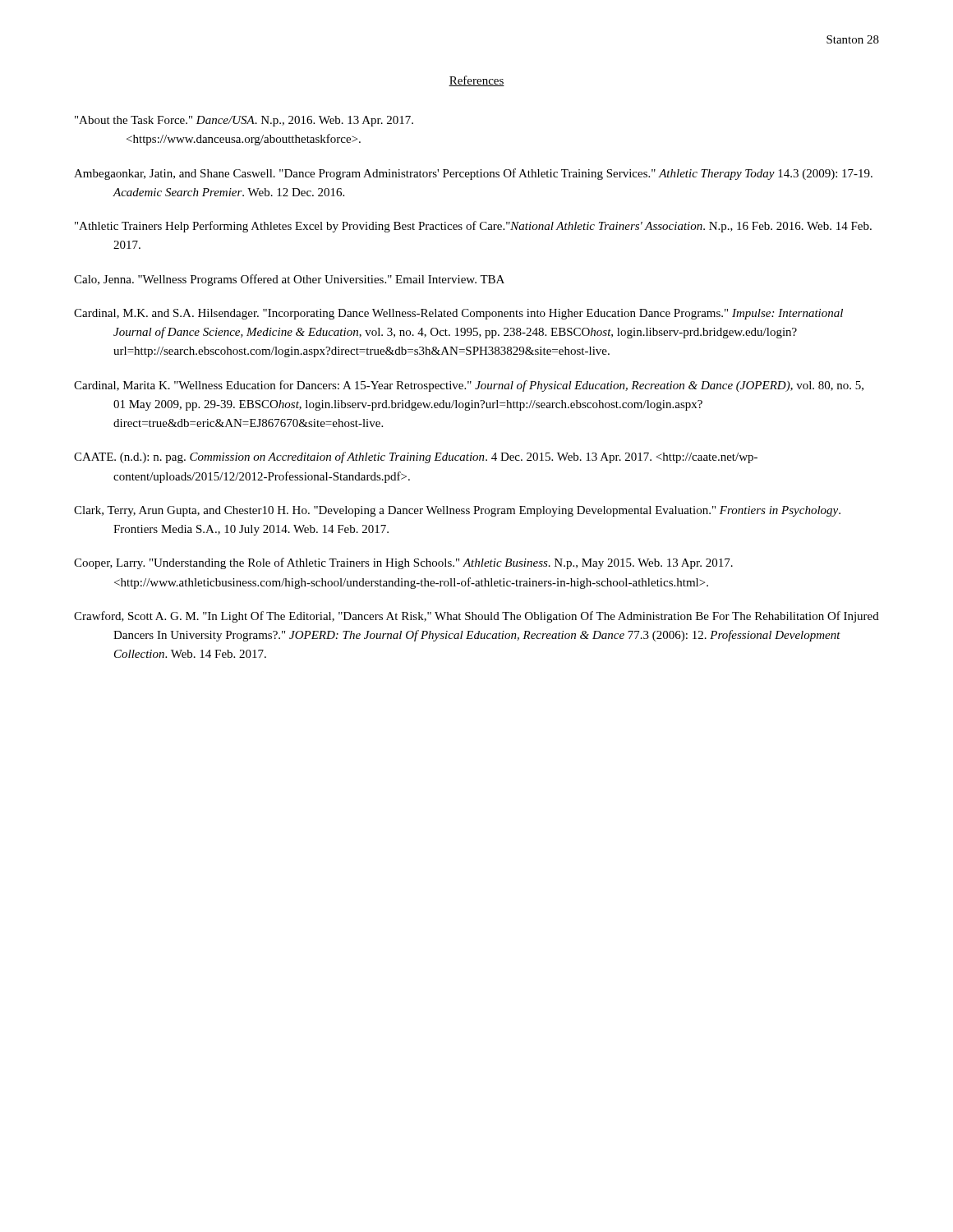Click the passage that begins "Crawford, Scott A."
Viewport: 953px width, 1232px height.
point(476,635)
